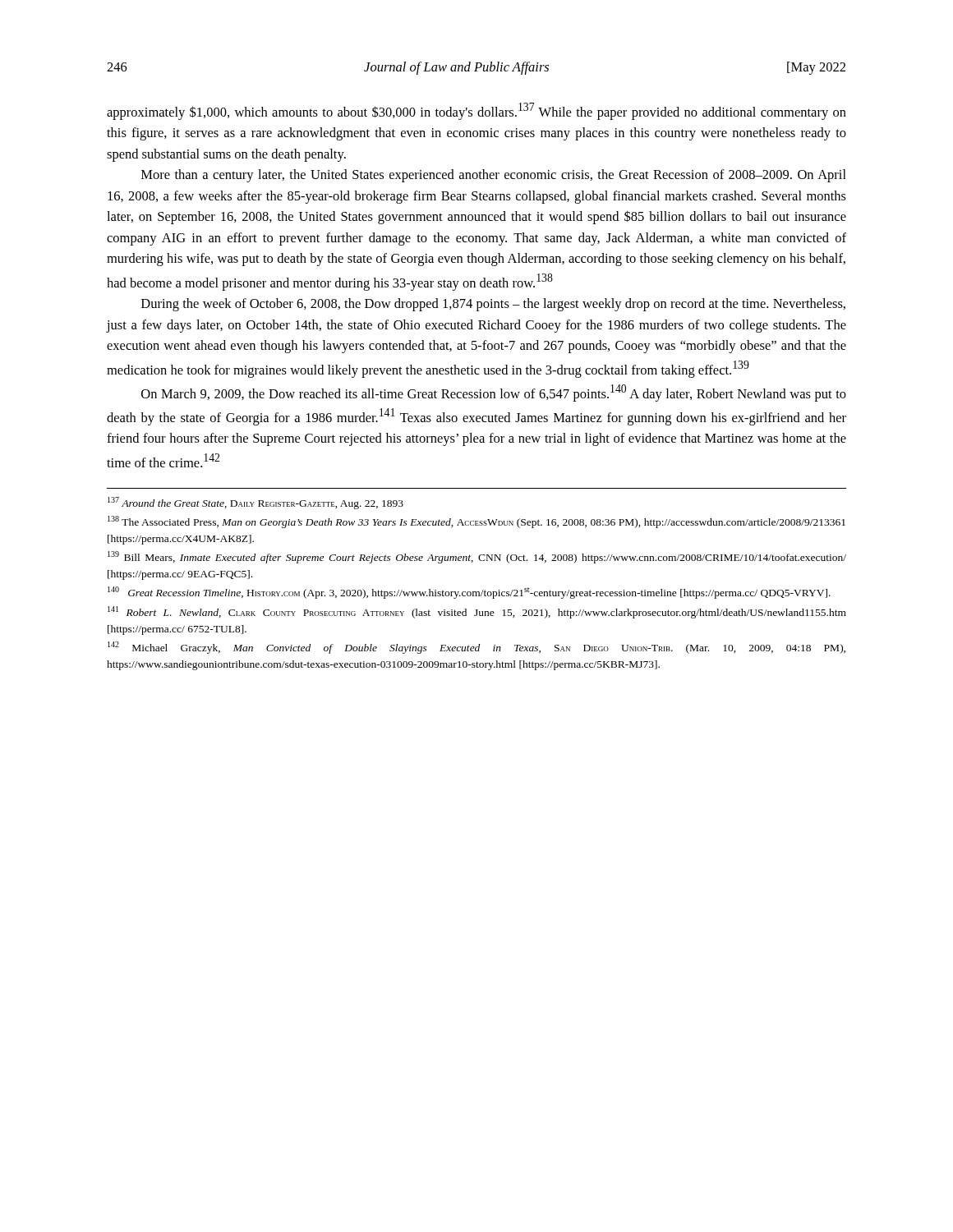This screenshot has height=1232, width=953.
Task: Select the text block starting "During the week of October 6,"
Action: [x=476, y=336]
